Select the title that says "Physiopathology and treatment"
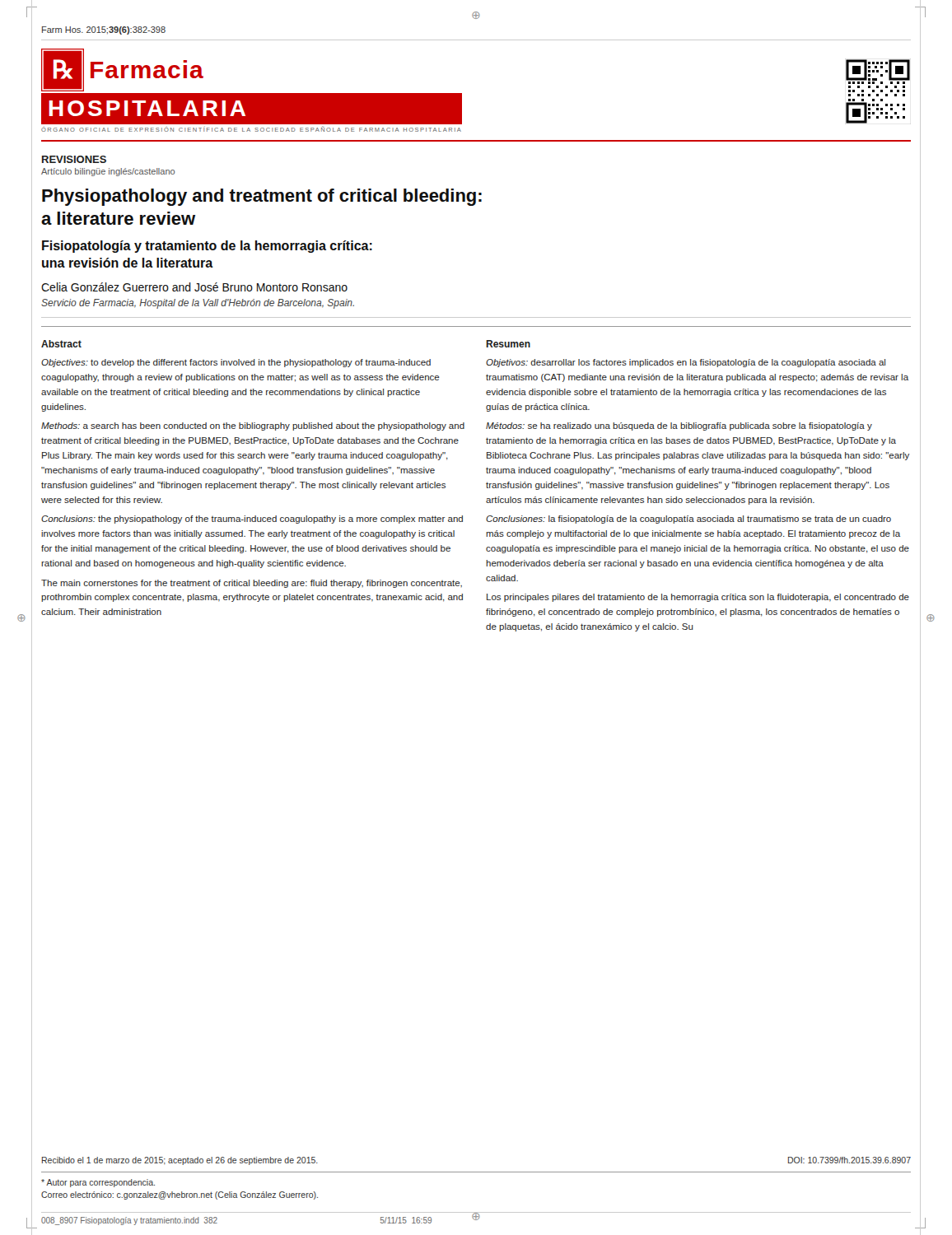Image resolution: width=952 pixels, height=1235 pixels. click(x=262, y=207)
